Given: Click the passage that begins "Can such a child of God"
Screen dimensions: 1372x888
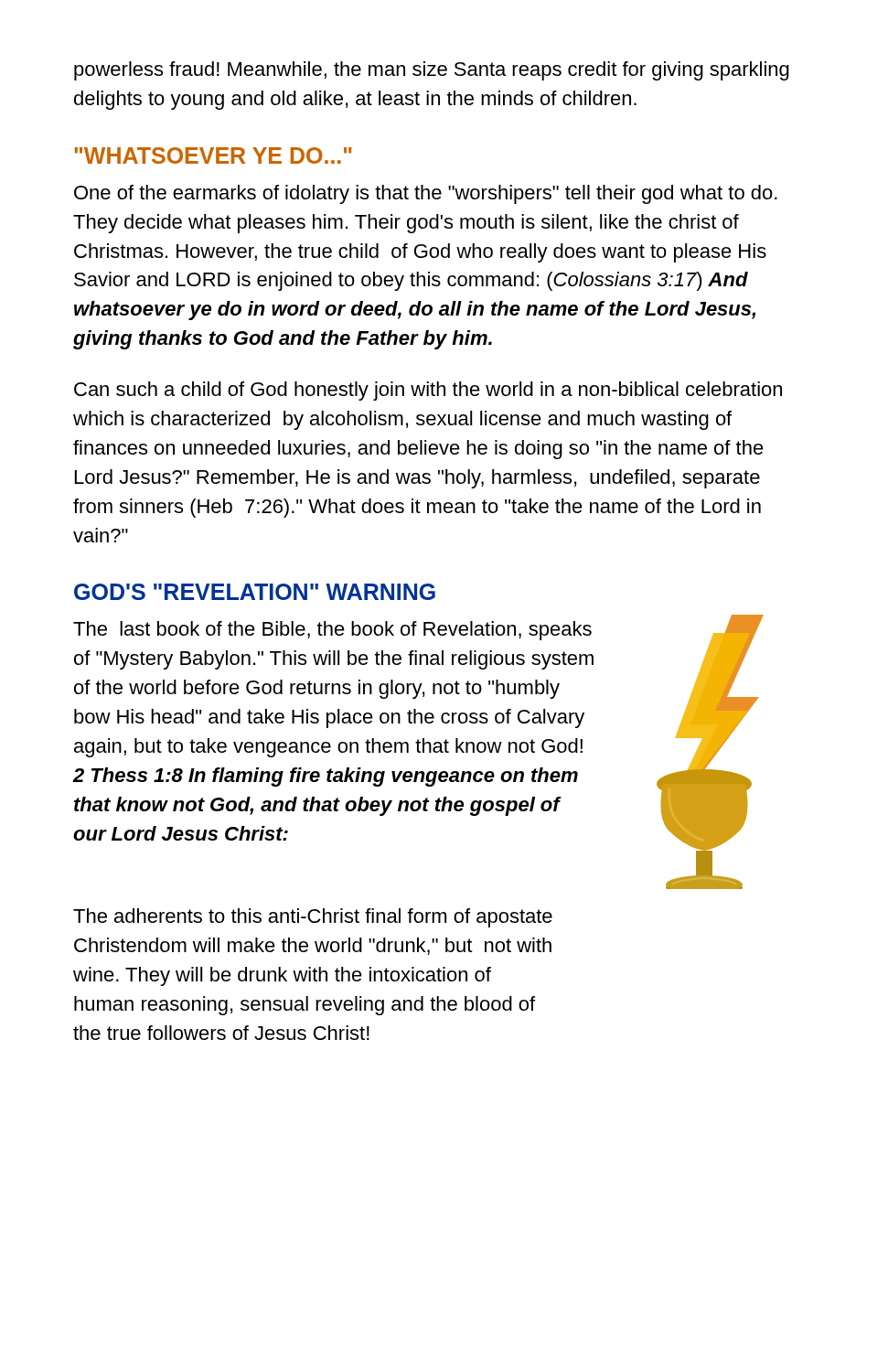Looking at the screenshot, I should point(428,462).
